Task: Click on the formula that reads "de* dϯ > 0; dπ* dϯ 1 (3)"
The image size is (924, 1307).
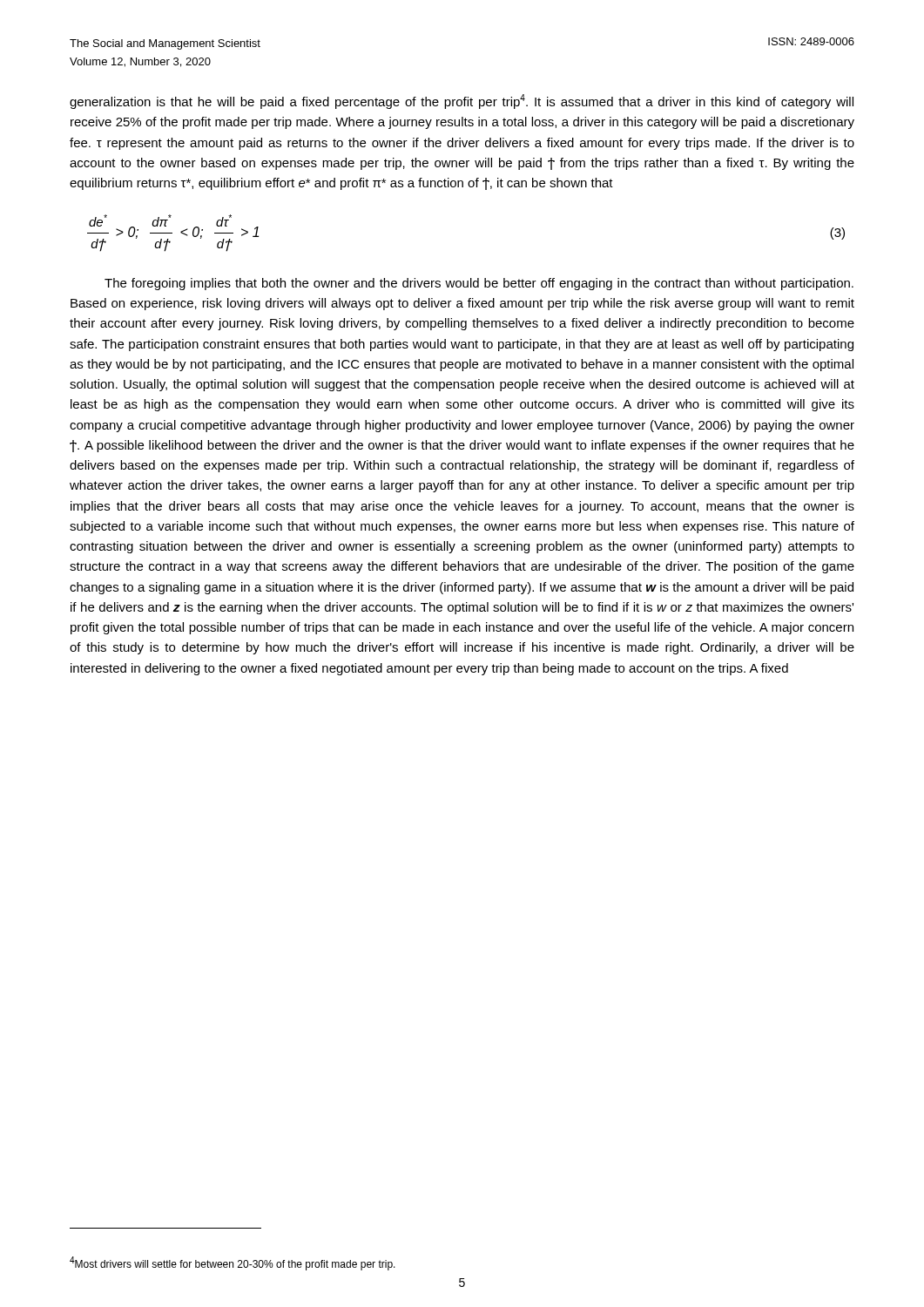Action: coord(161,233)
